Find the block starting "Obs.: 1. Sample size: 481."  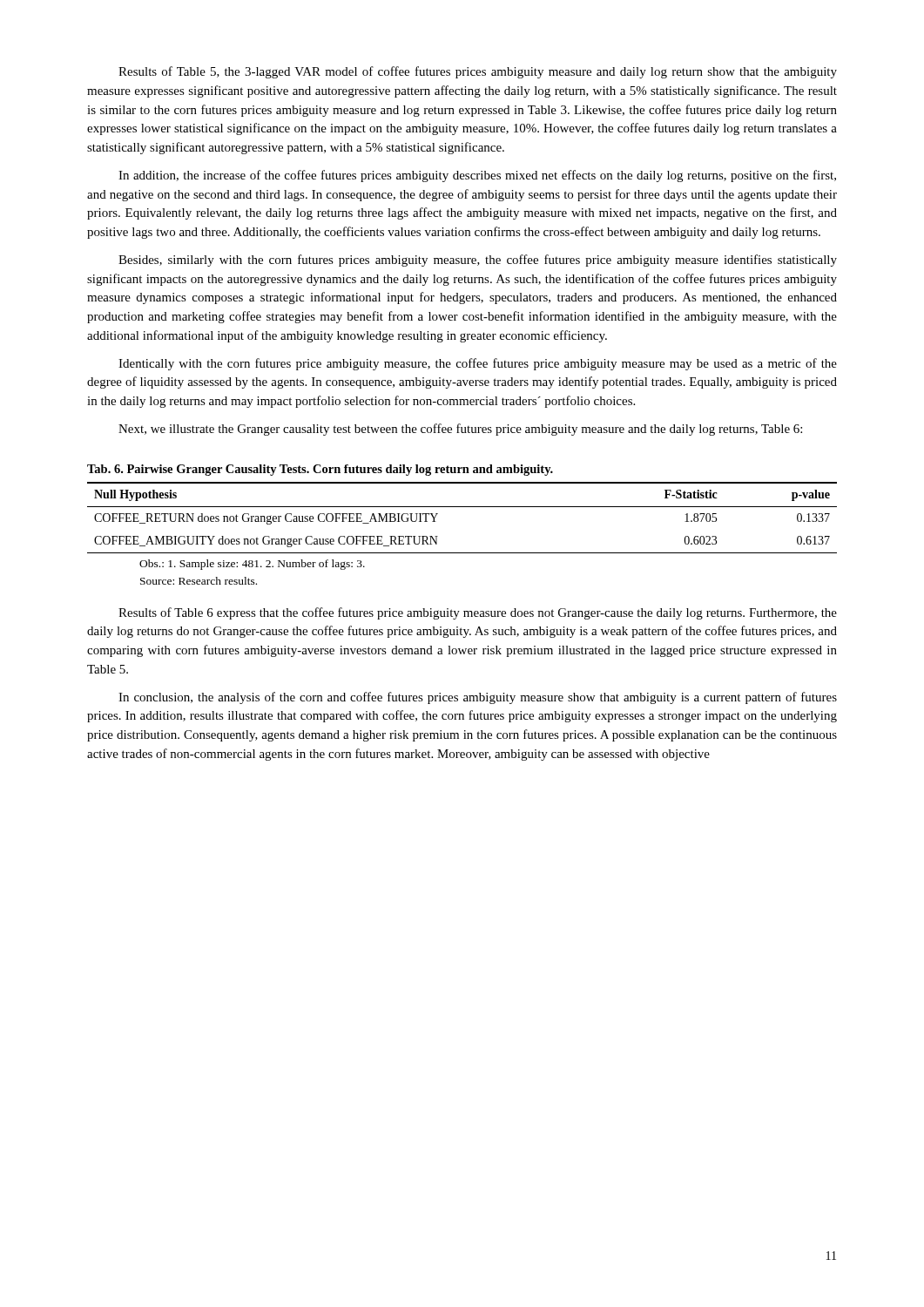click(252, 572)
